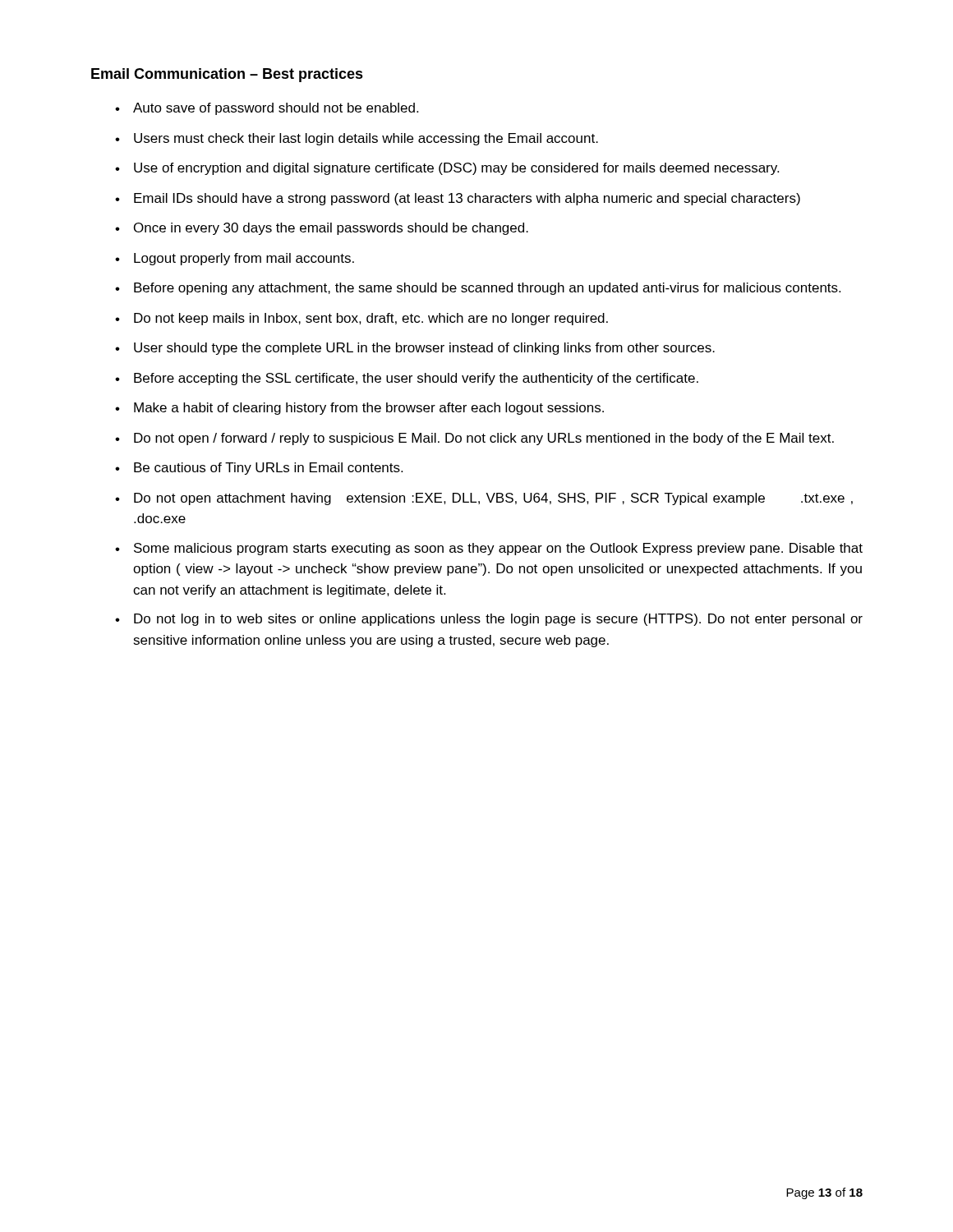This screenshot has width=953, height=1232.
Task: Select the list item with the text "• Some malicious program"
Action: point(489,569)
